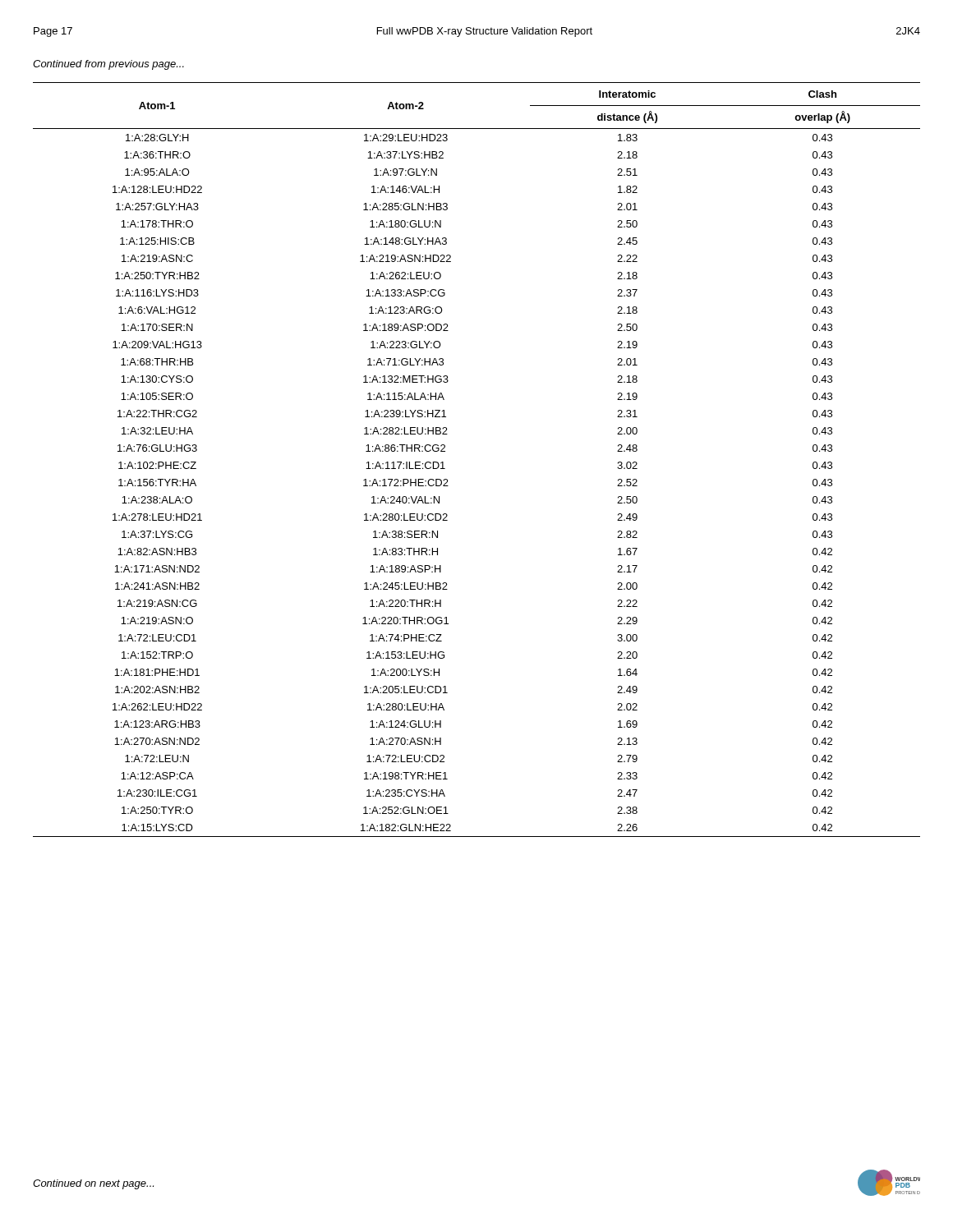Find the table that mentions "distance (Å)"
Viewport: 953px width, 1232px height.
(x=476, y=460)
